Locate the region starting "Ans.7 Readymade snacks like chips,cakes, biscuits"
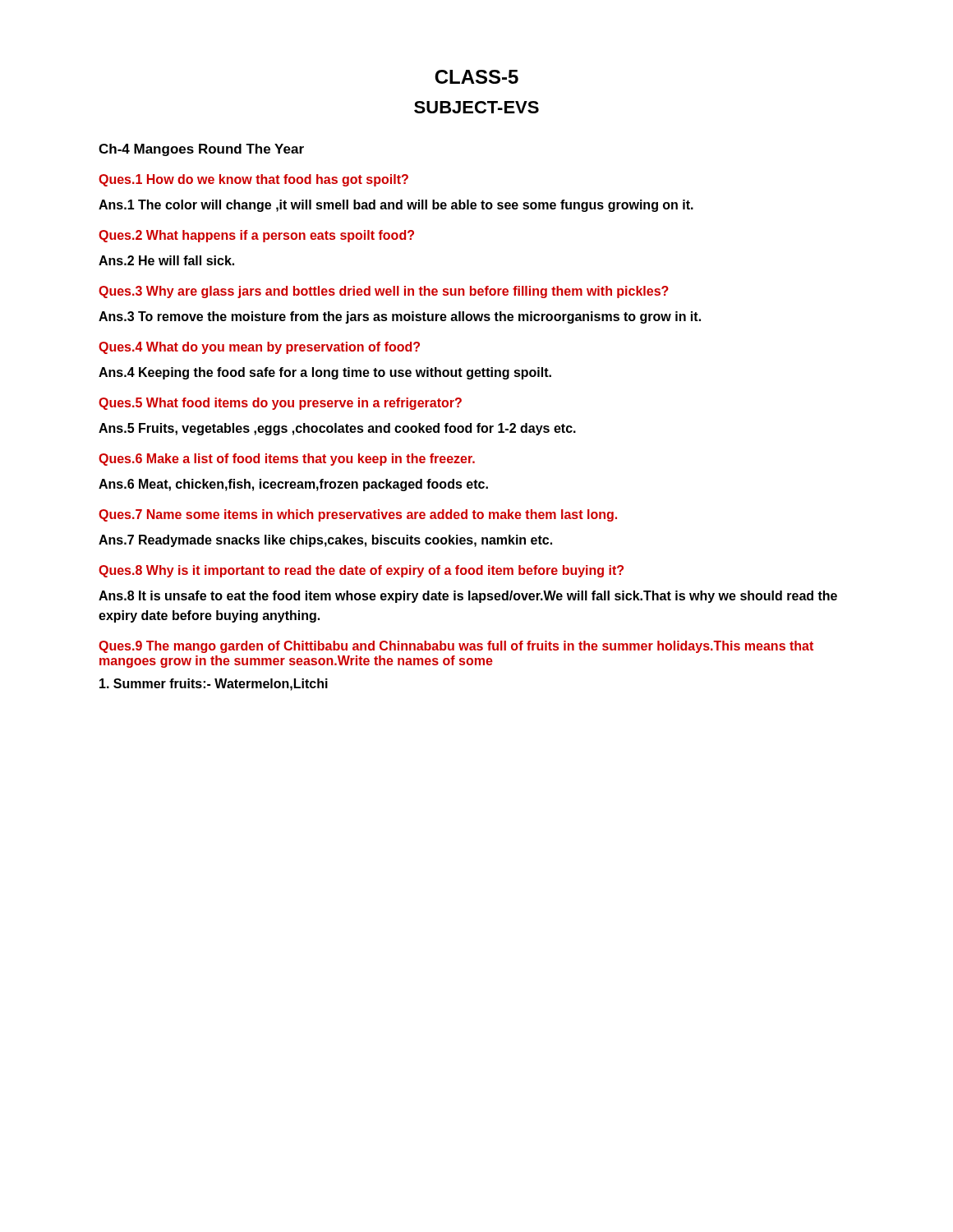The height and width of the screenshot is (1232, 953). [x=326, y=540]
